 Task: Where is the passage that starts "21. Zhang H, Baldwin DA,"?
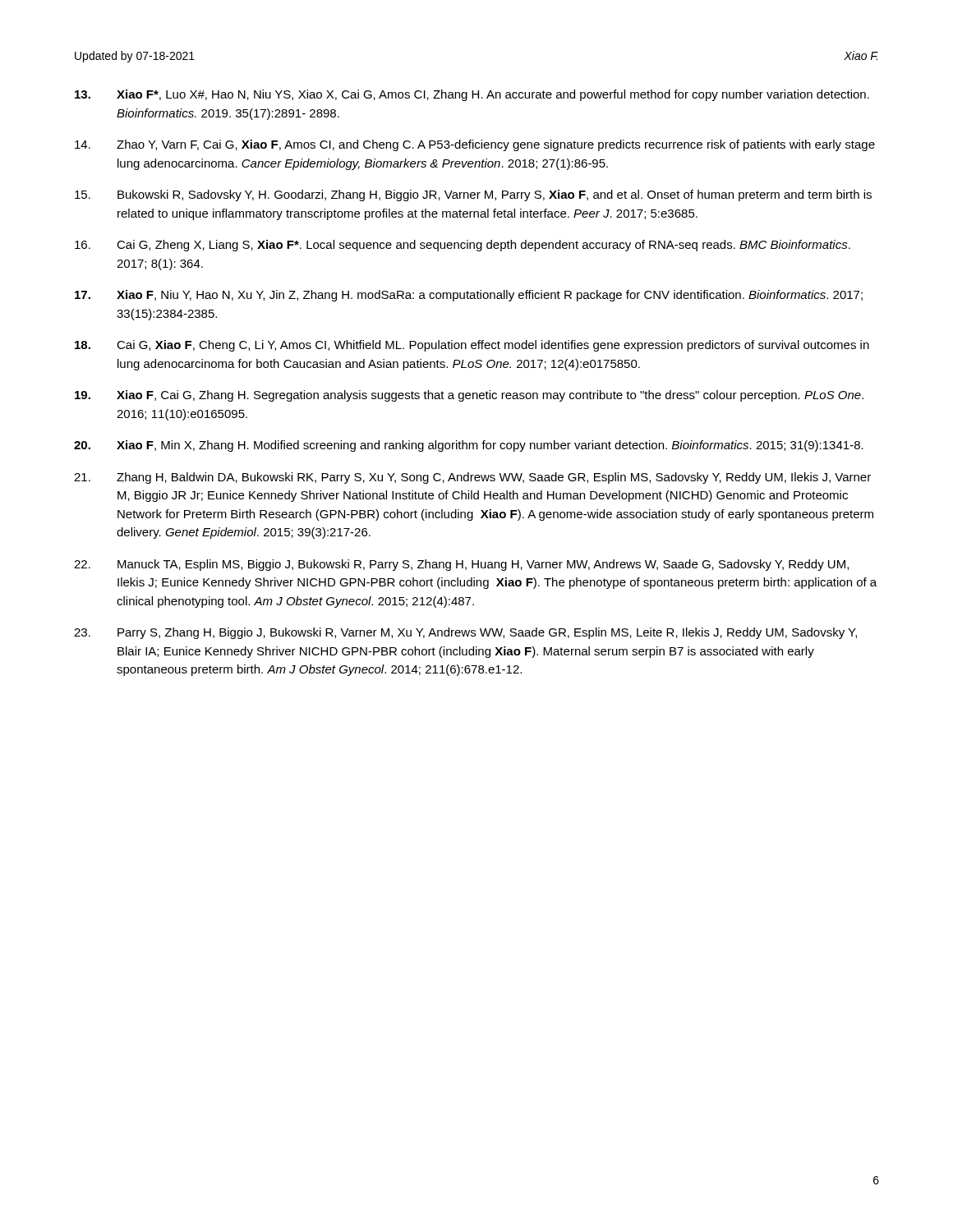coord(476,505)
